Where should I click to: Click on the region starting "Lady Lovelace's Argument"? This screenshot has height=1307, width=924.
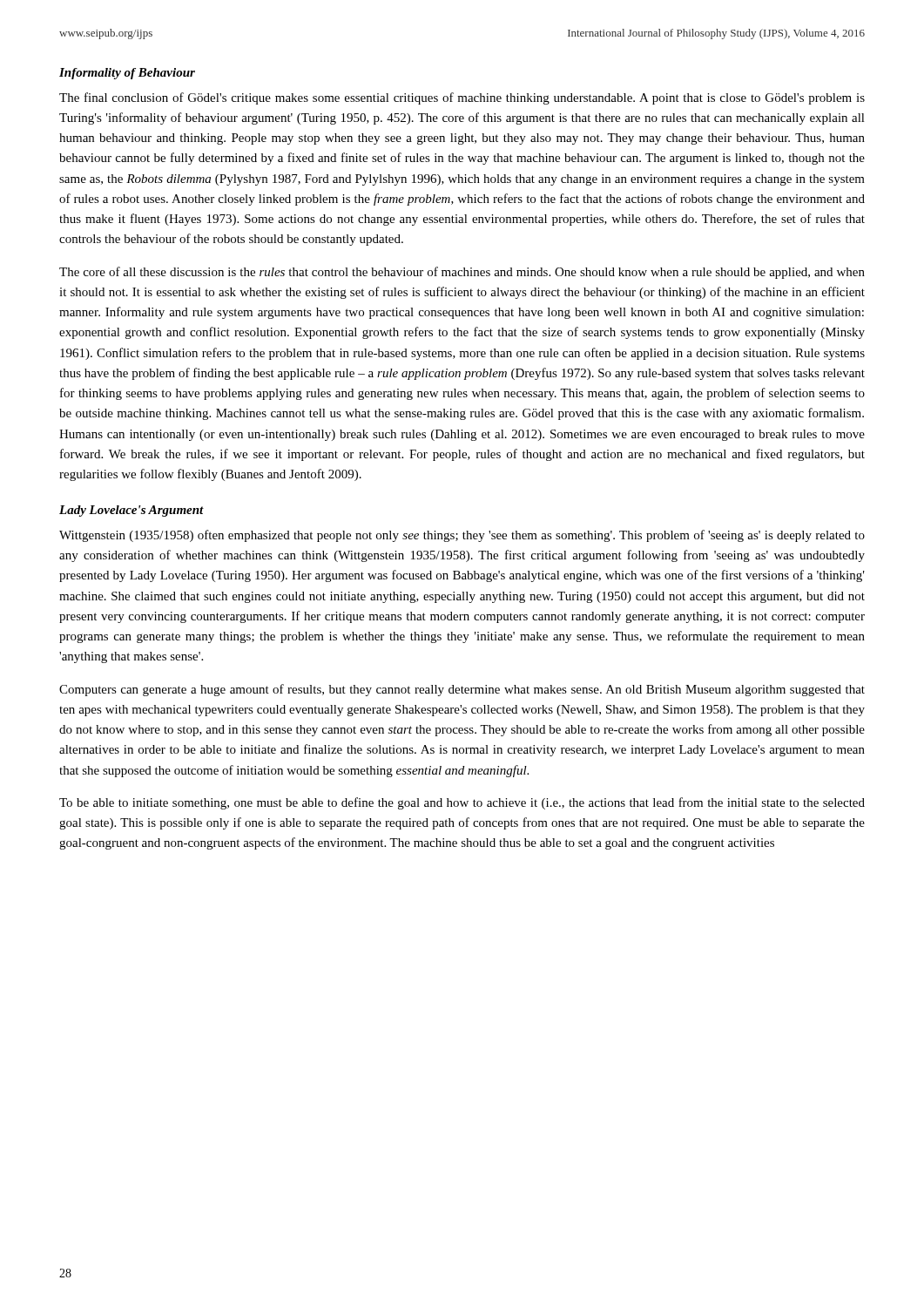pos(131,510)
